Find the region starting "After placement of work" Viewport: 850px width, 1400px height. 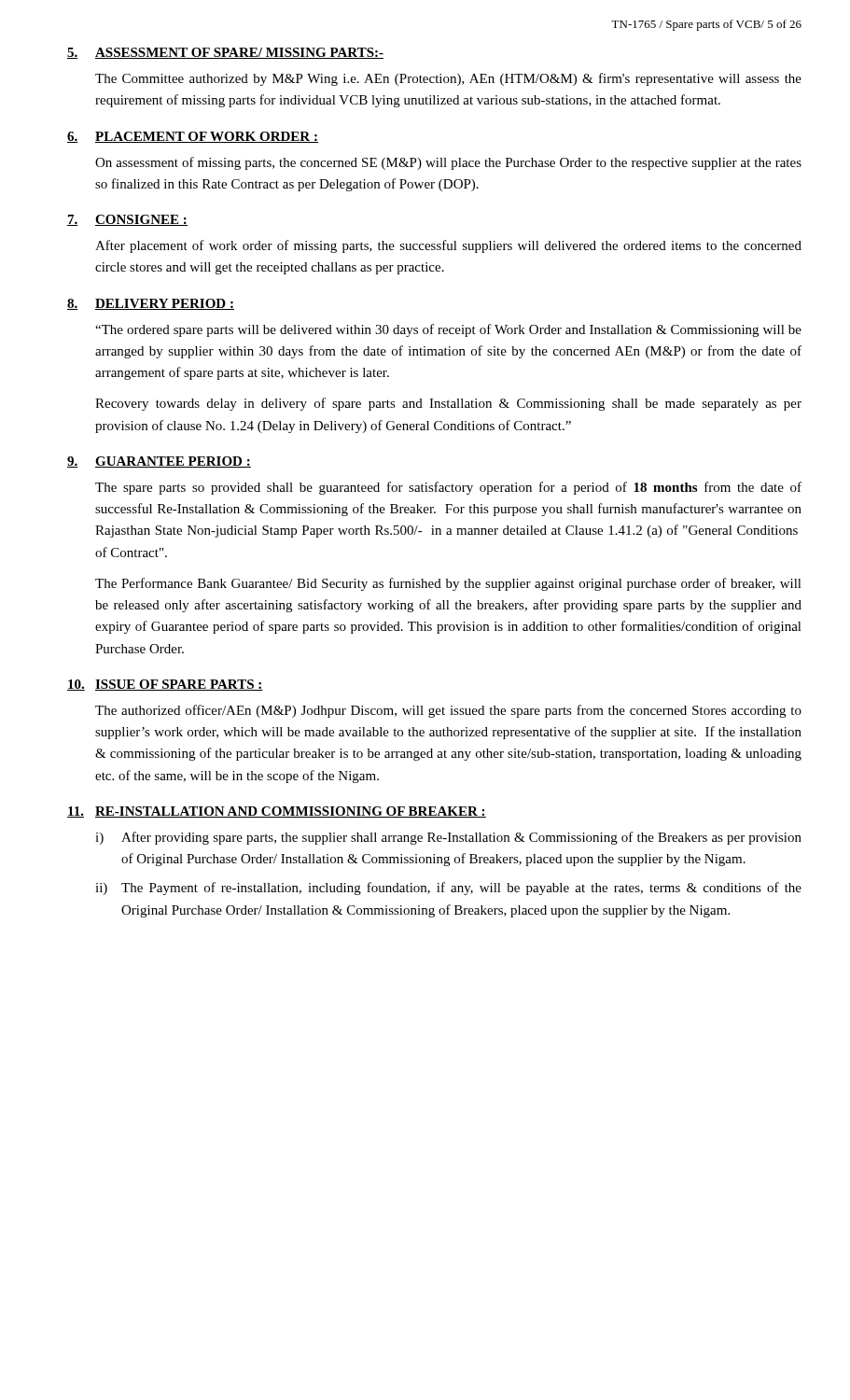point(448,257)
